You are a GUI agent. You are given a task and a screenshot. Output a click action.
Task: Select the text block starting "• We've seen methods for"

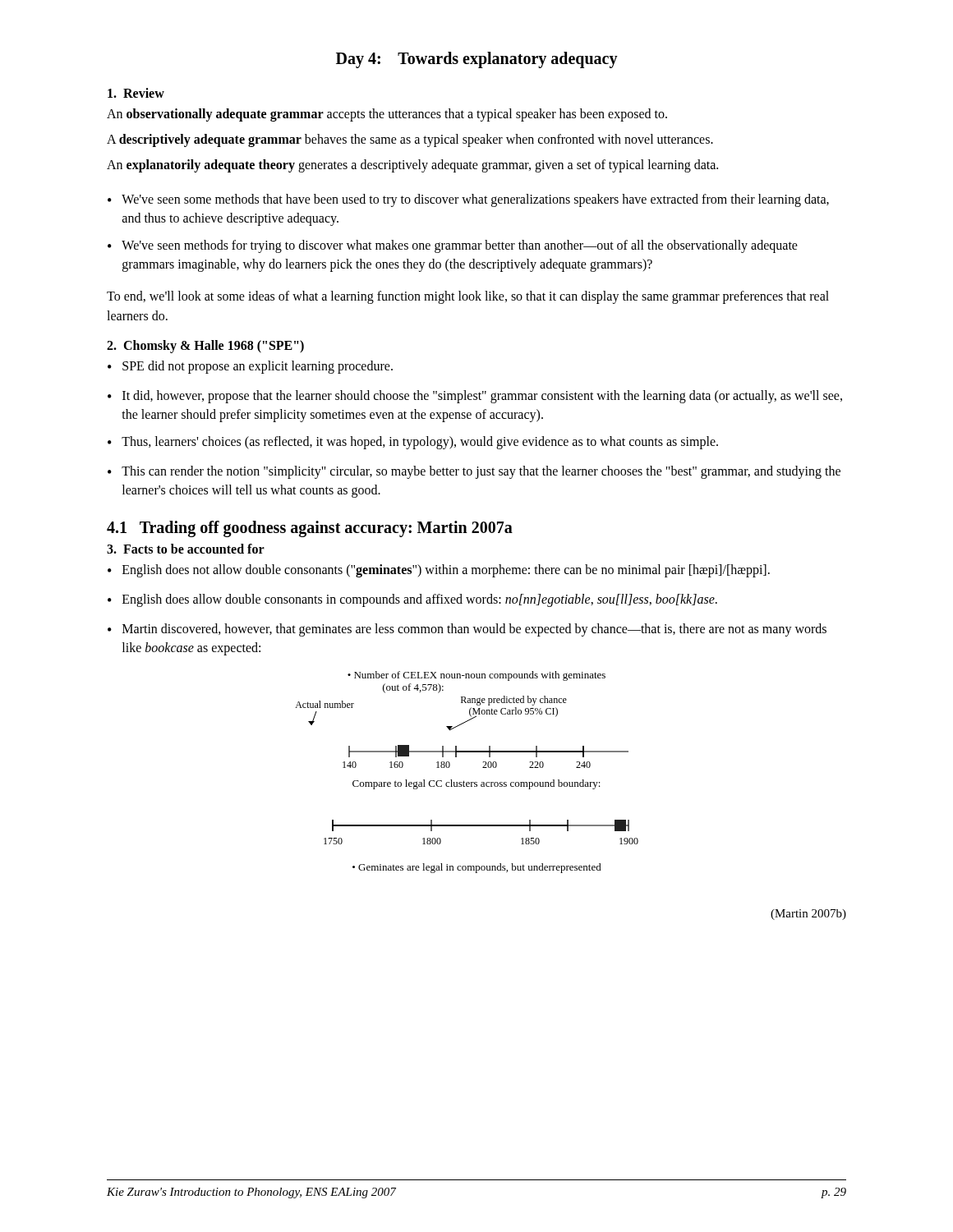(476, 255)
